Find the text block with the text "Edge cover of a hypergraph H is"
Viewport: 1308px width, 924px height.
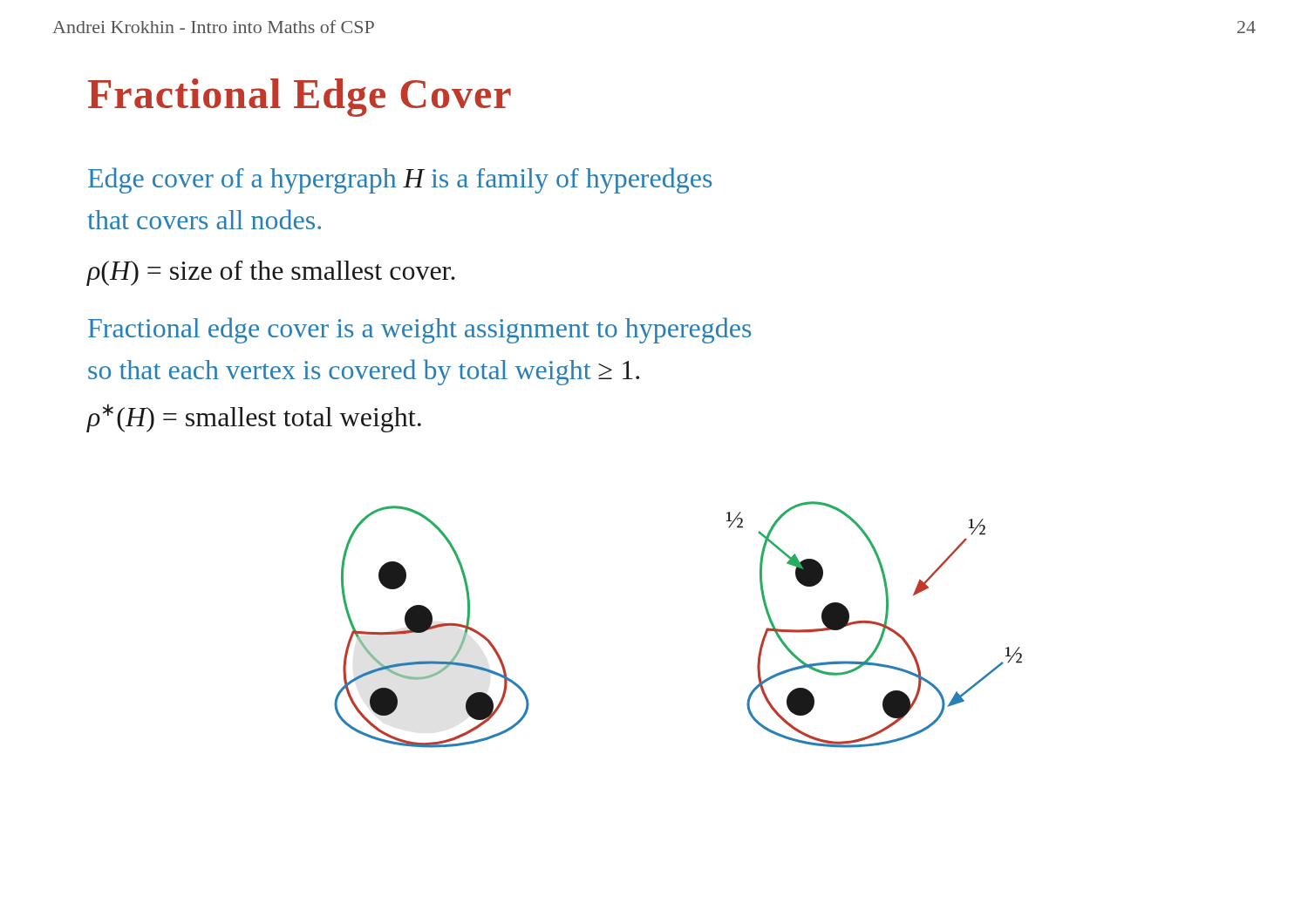400,199
